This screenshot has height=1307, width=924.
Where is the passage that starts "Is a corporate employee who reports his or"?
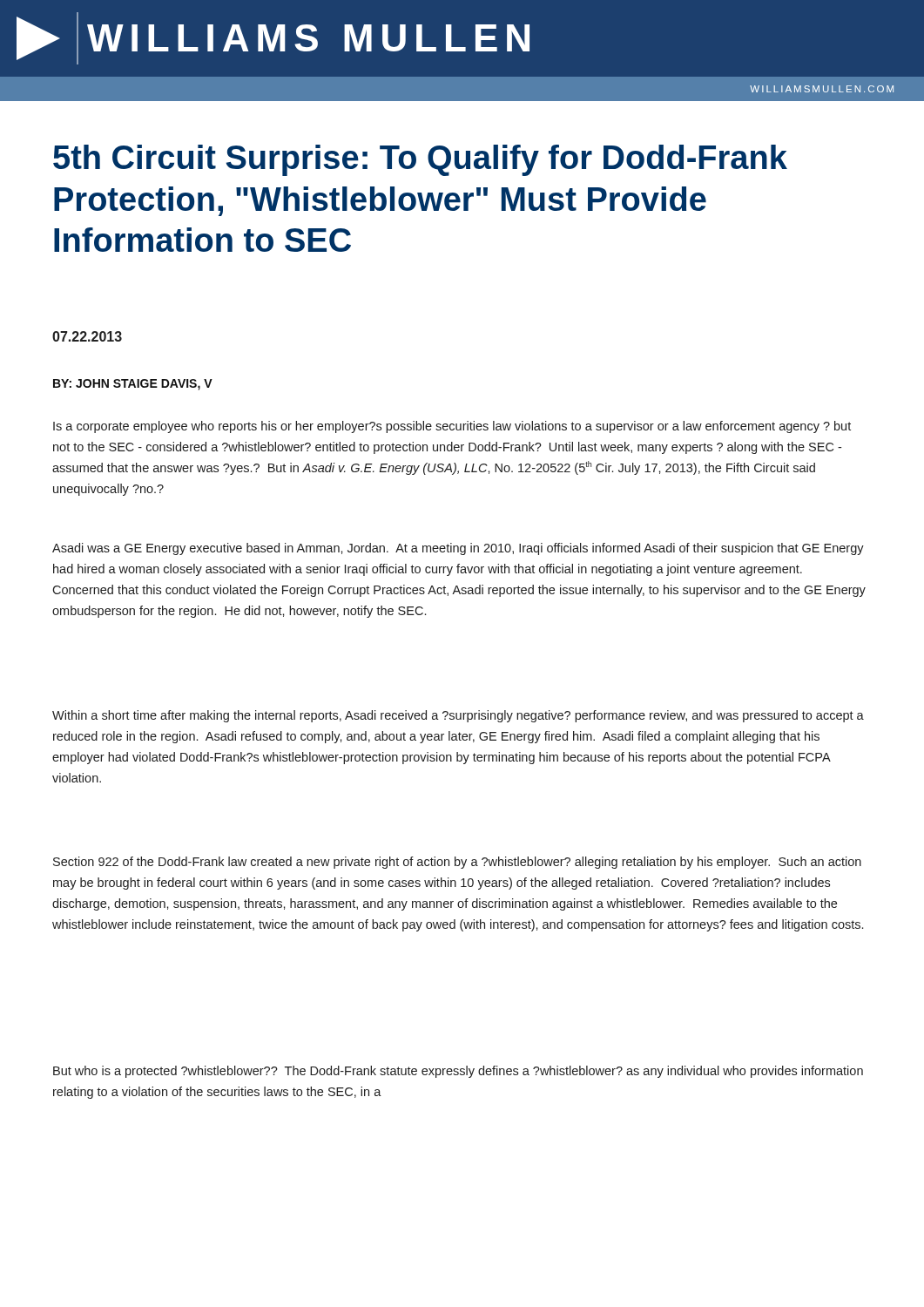(x=462, y=458)
